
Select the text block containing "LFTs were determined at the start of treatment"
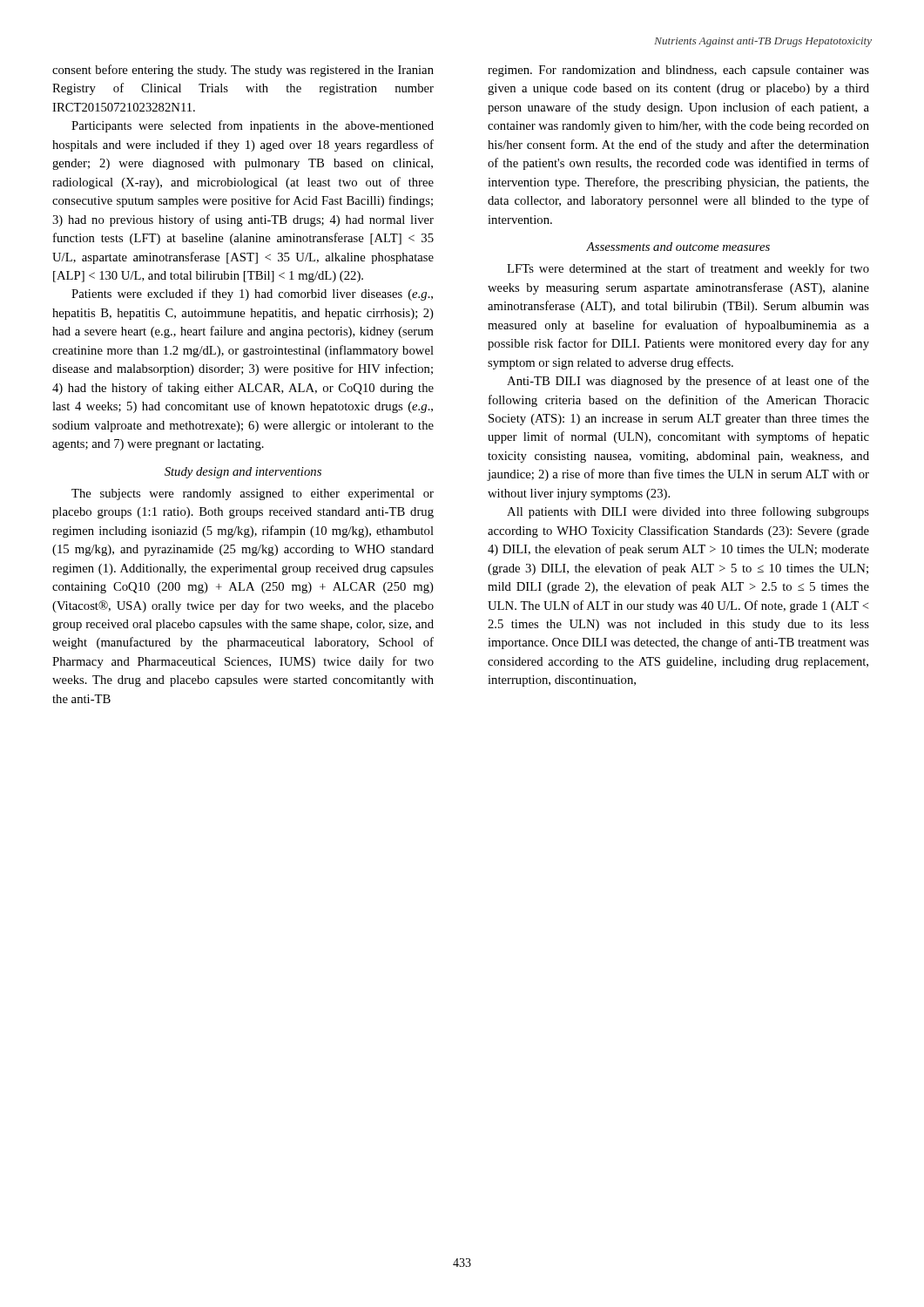click(678, 475)
